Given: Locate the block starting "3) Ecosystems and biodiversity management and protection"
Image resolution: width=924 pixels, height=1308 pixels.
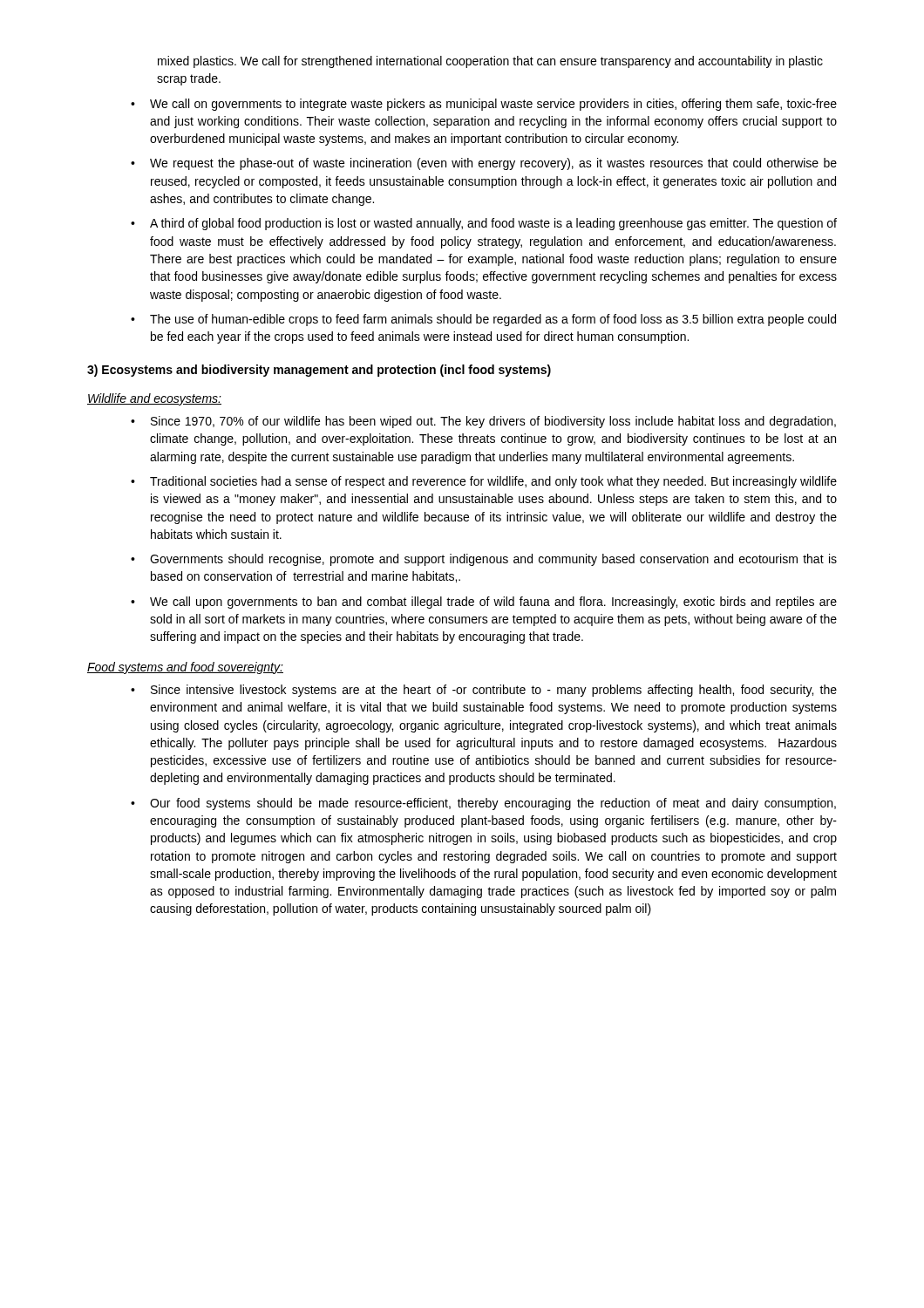Looking at the screenshot, I should (x=319, y=370).
